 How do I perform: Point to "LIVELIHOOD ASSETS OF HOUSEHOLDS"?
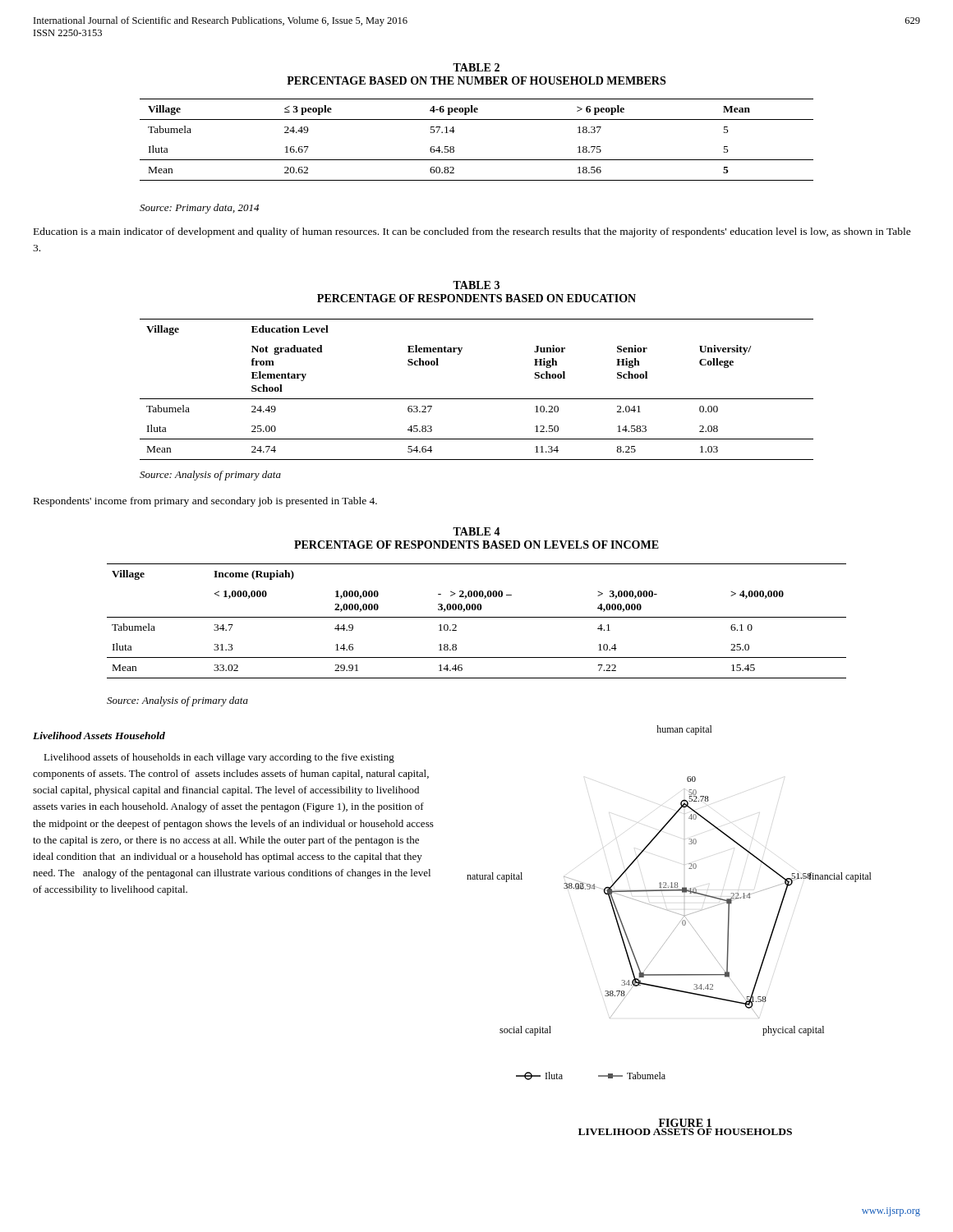pos(685,1131)
